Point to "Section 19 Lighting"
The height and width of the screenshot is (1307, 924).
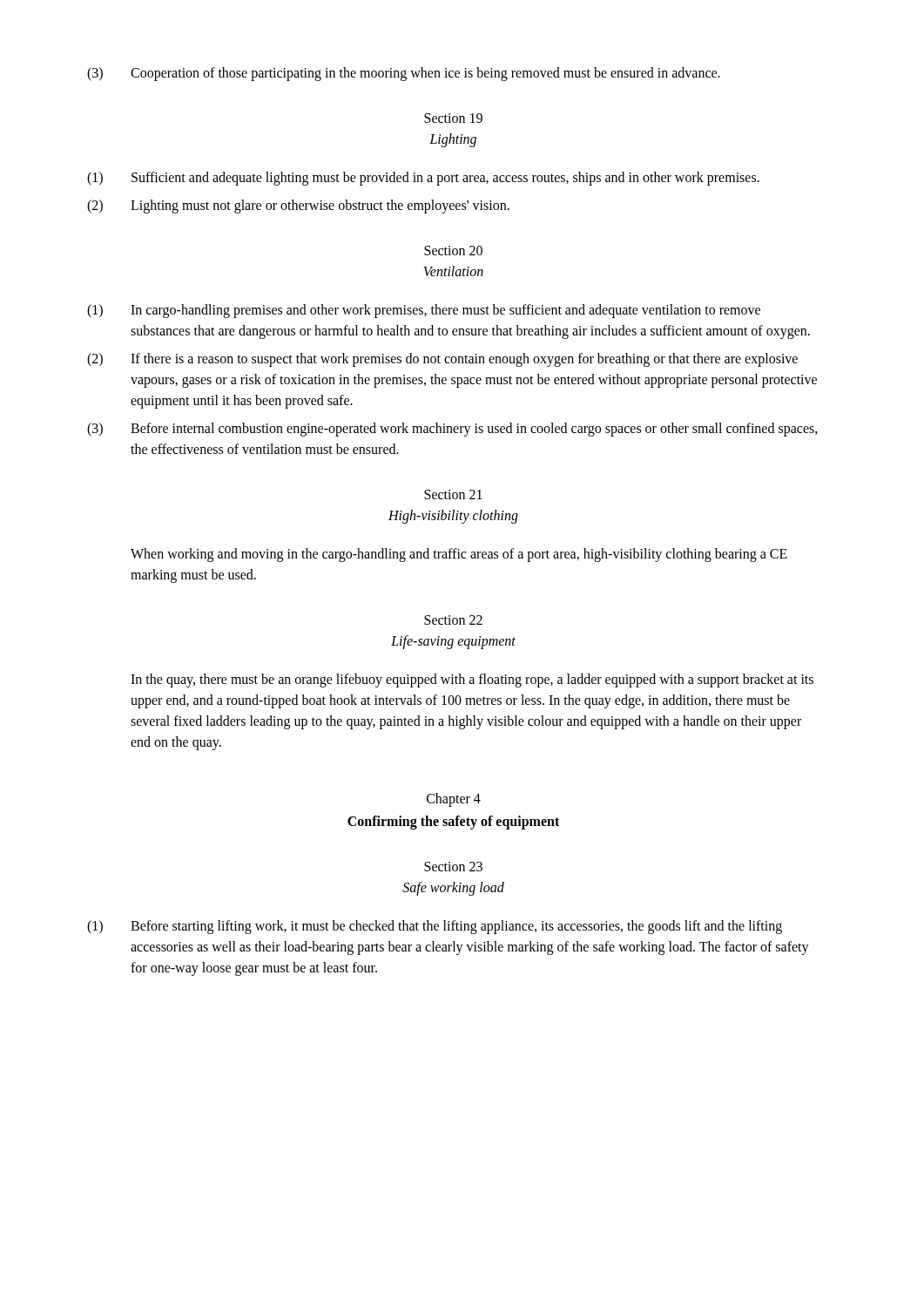click(x=453, y=129)
